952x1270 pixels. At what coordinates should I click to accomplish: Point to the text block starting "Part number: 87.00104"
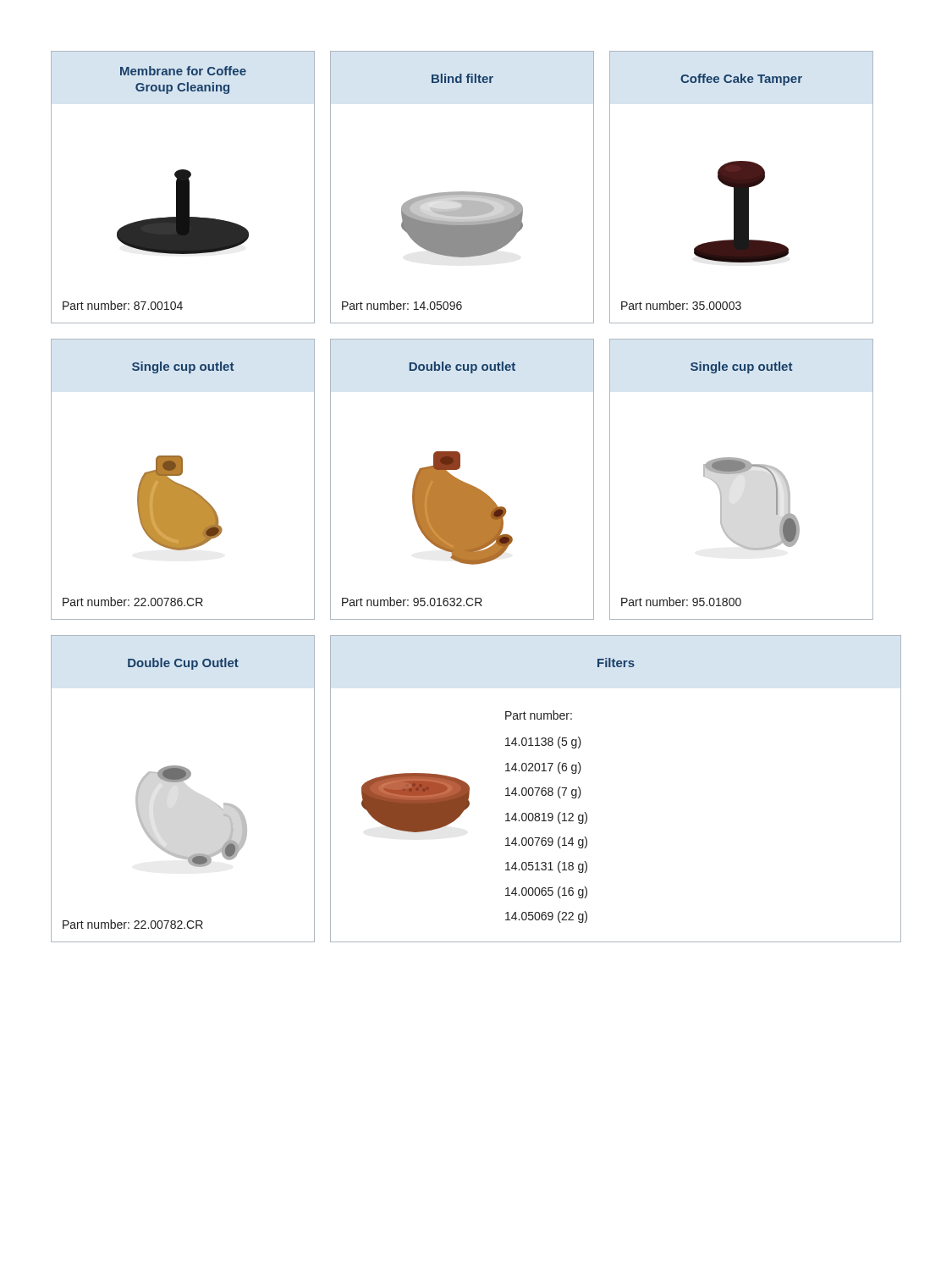[x=122, y=306]
